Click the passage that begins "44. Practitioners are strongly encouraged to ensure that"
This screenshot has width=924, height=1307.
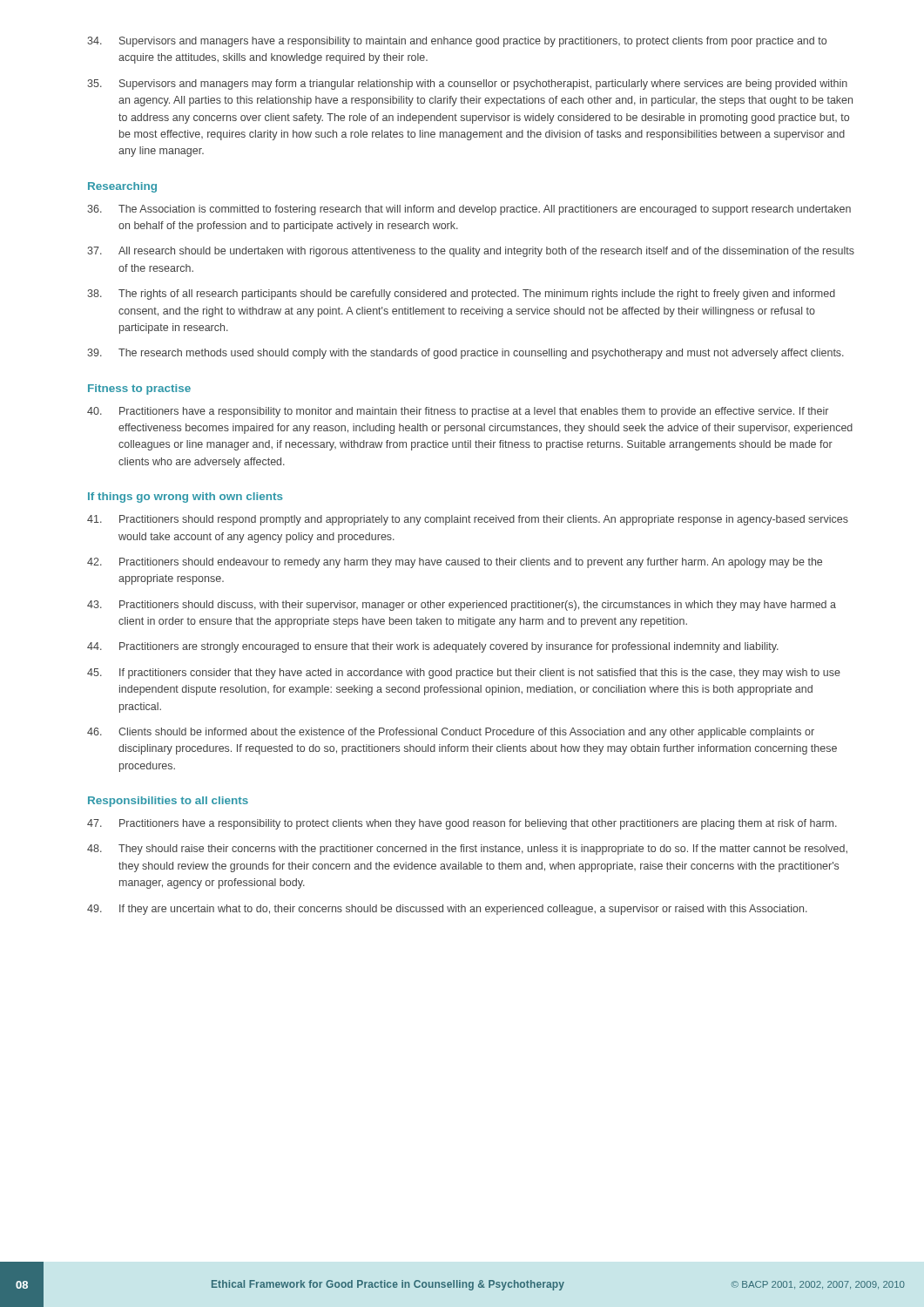click(433, 647)
